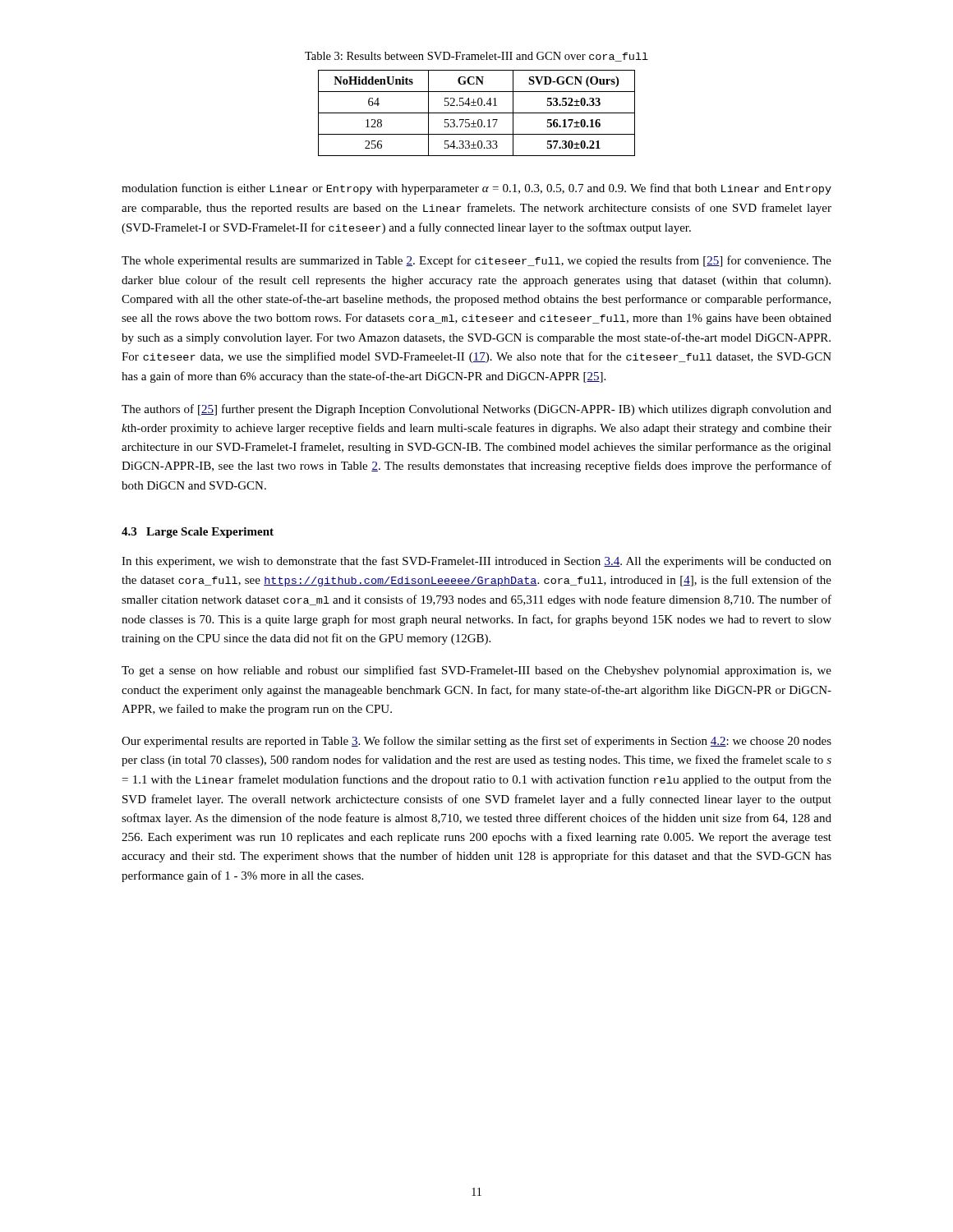Navigate to the block starting "4.3 Large Scale Experiment"
This screenshot has width=953, height=1232.
tap(198, 531)
